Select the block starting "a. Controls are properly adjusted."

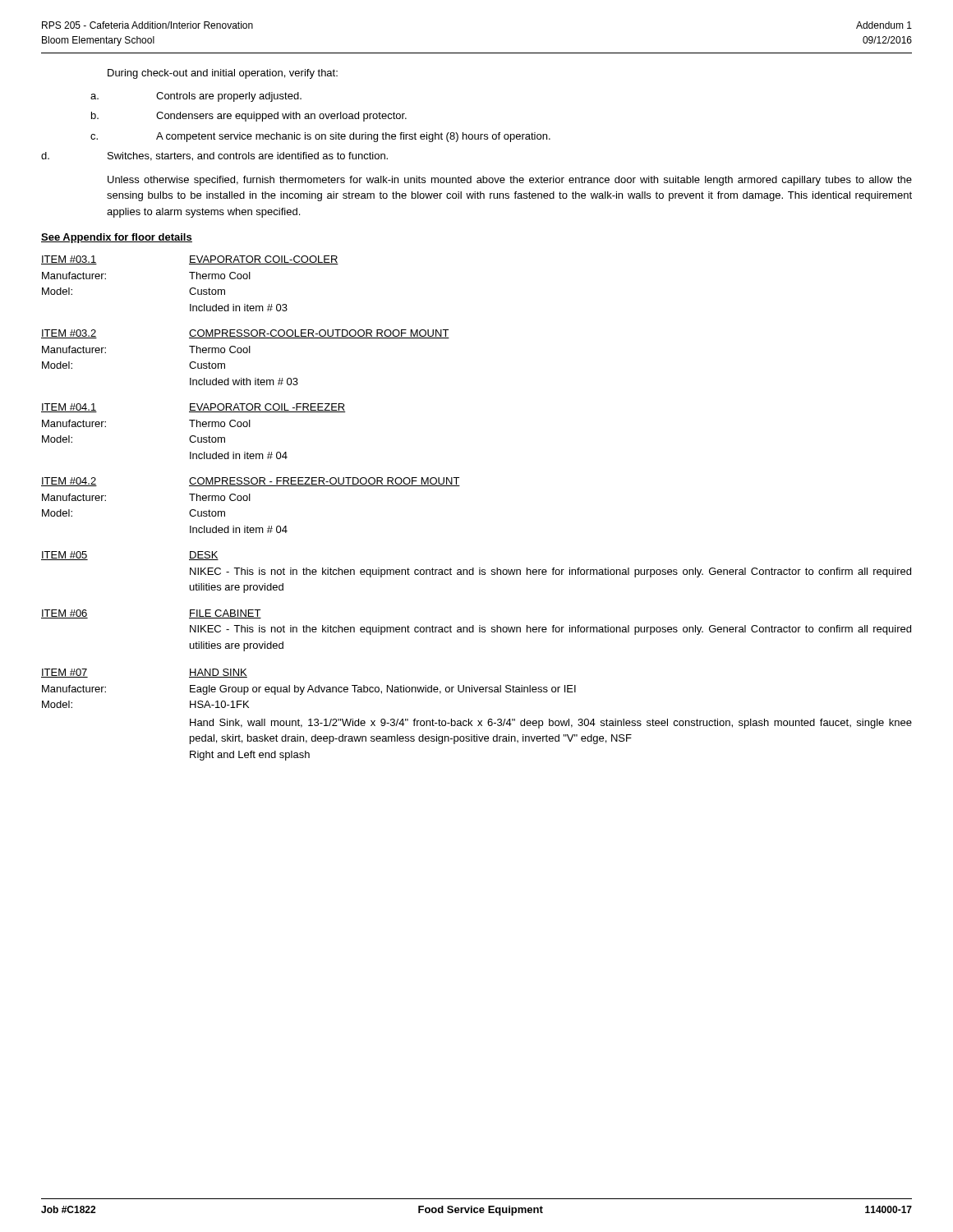pos(196,97)
